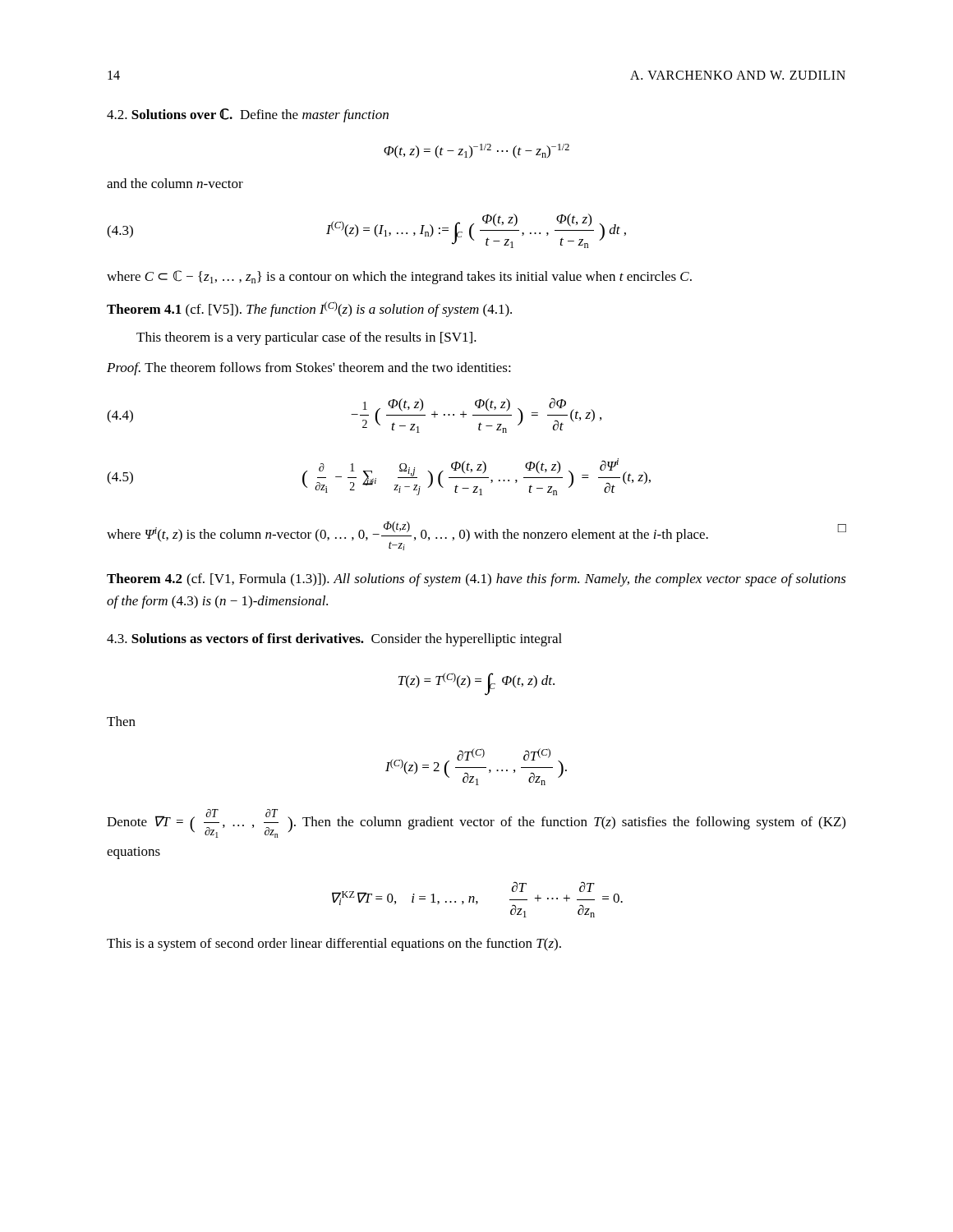
Task: Locate the text block that says "This is a system of second order linear"
Action: point(334,943)
